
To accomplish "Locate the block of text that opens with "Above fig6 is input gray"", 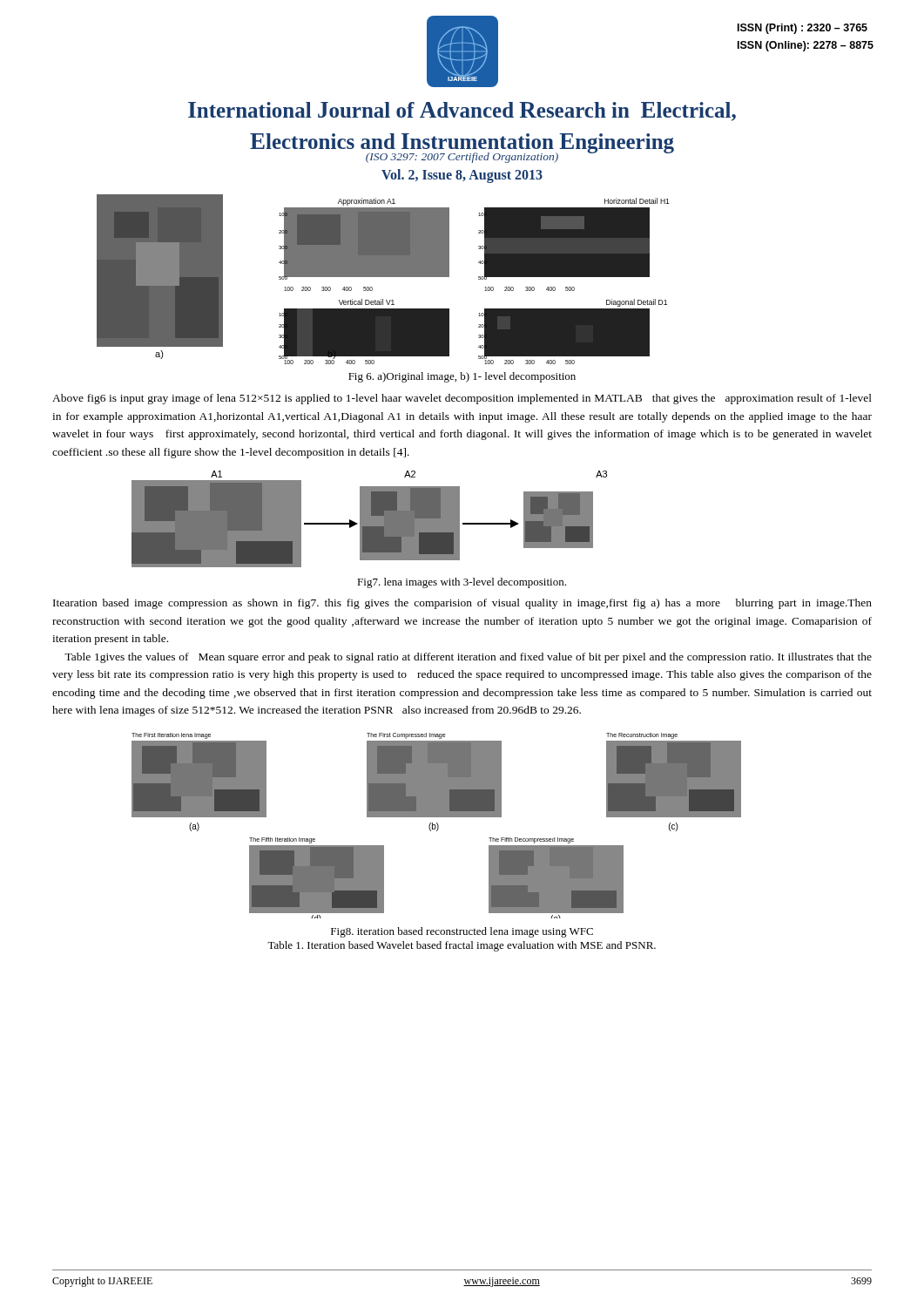I will point(462,425).
